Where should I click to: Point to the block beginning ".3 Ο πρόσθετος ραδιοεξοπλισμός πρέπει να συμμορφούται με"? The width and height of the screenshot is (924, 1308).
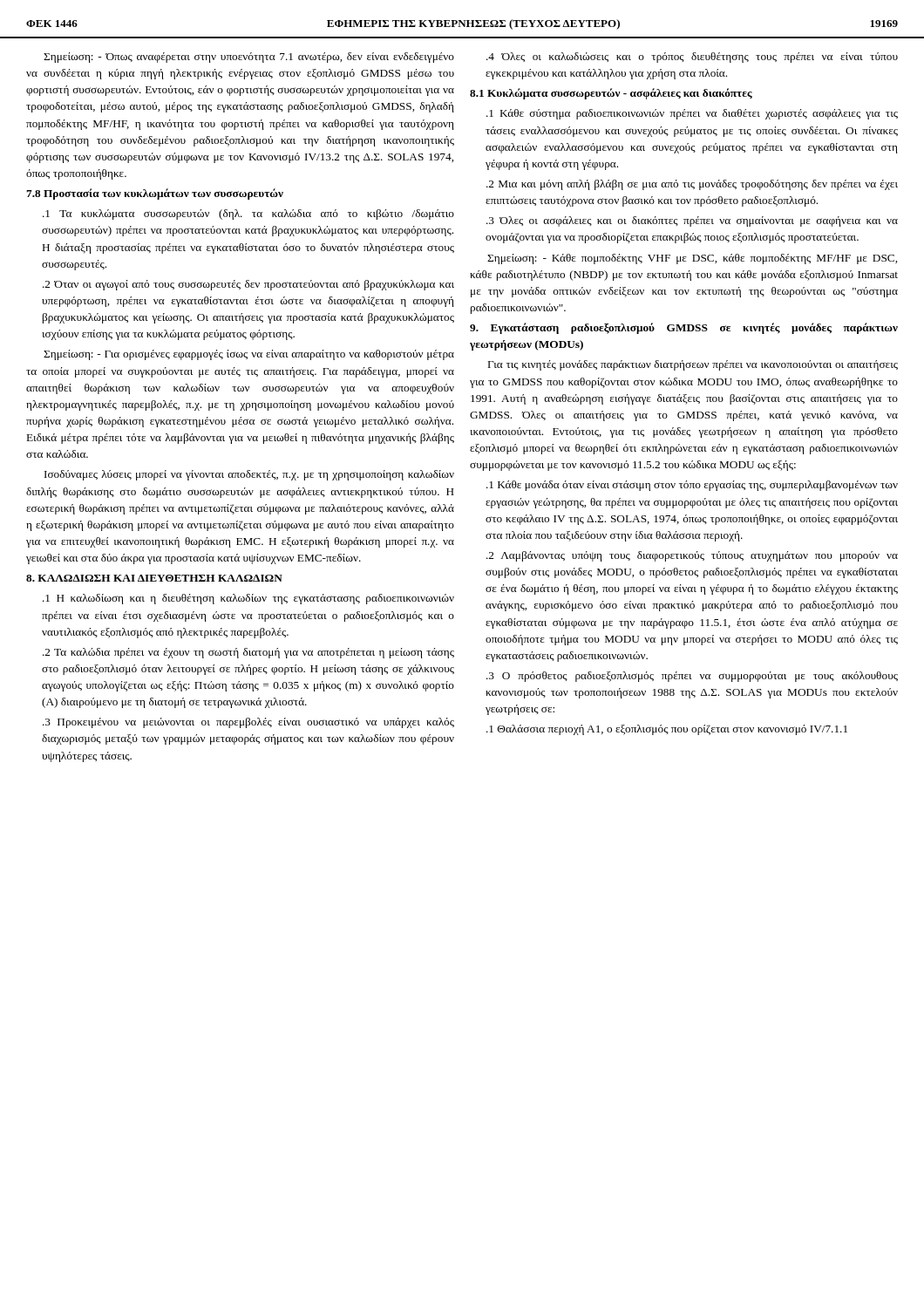pos(684,692)
